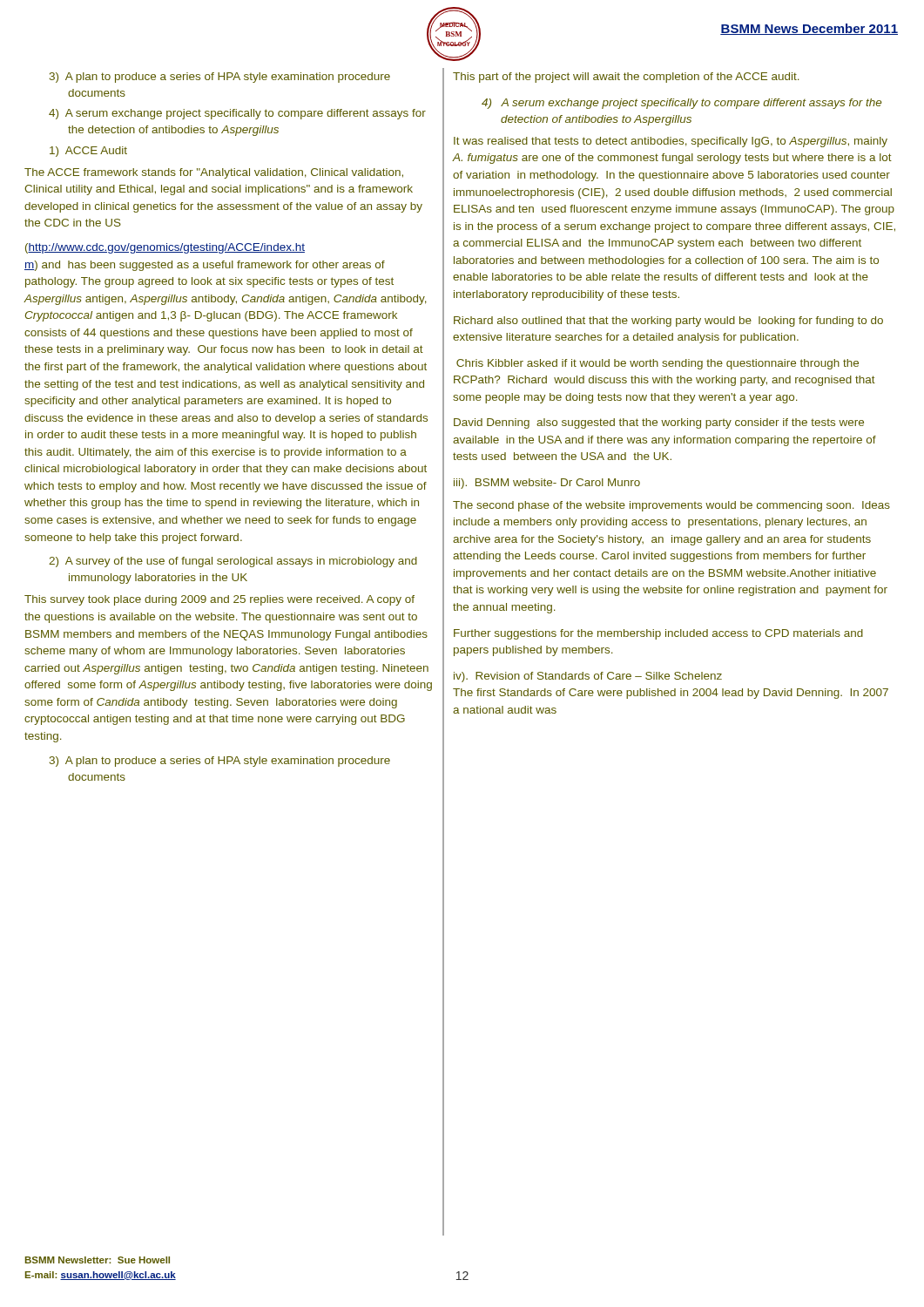
Task: Locate the section header containing "iii). BSMM website- Dr"
Action: (x=547, y=482)
